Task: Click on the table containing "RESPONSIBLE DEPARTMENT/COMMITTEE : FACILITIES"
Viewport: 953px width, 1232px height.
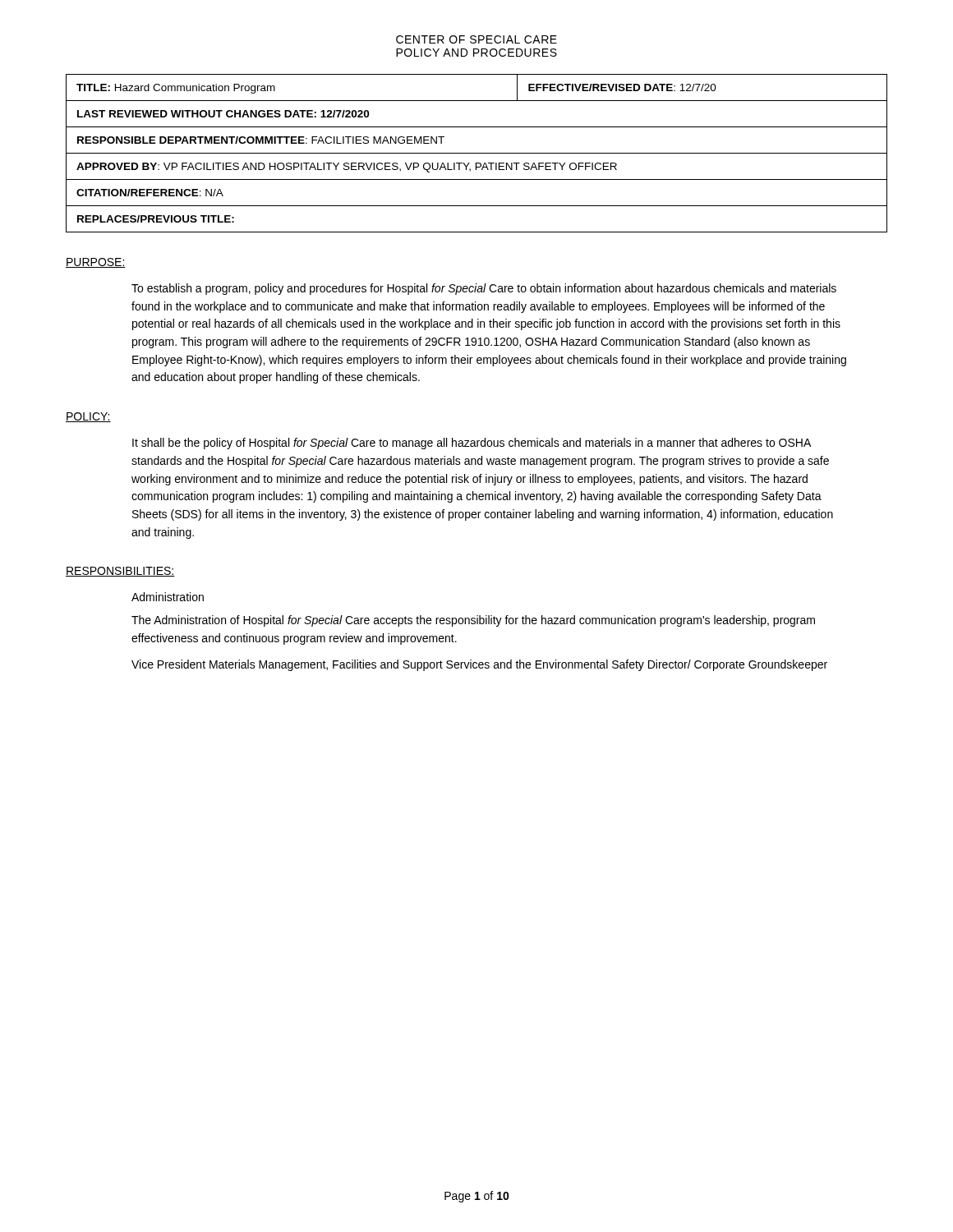Action: (x=476, y=153)
